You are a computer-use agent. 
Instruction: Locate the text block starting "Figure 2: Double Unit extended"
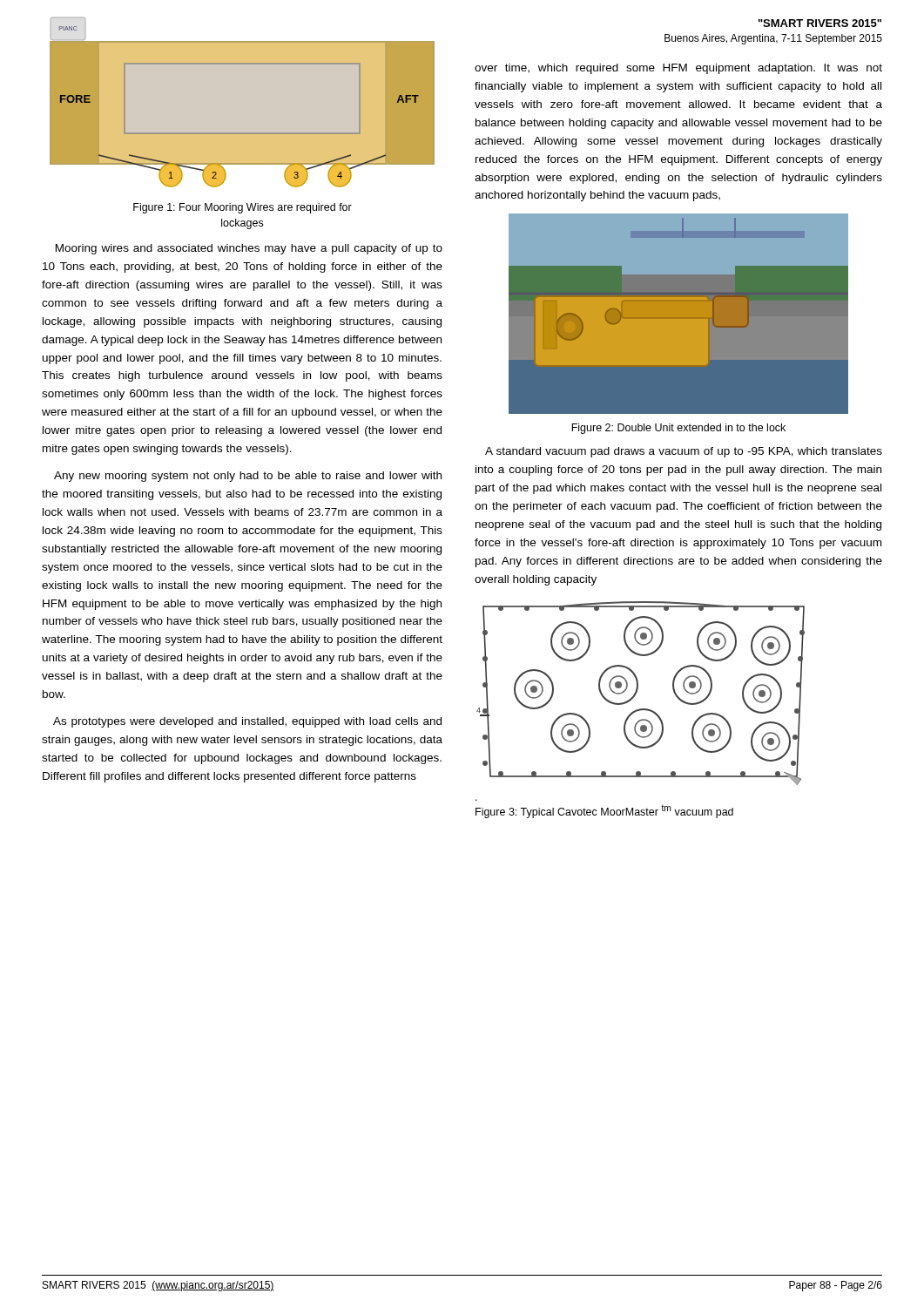click(x=678, y=428)
